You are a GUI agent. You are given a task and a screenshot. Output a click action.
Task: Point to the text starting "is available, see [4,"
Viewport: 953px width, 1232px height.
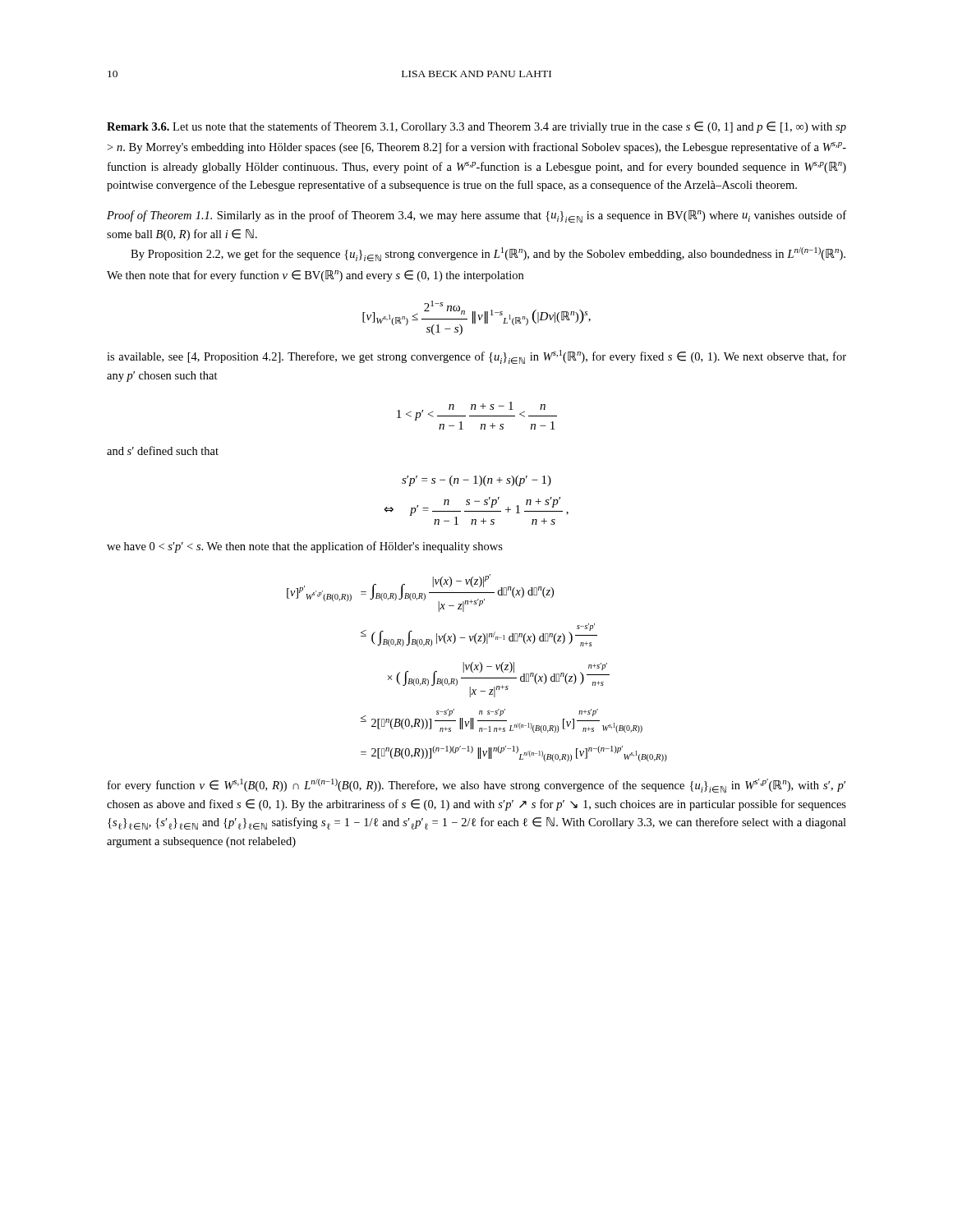476,365
